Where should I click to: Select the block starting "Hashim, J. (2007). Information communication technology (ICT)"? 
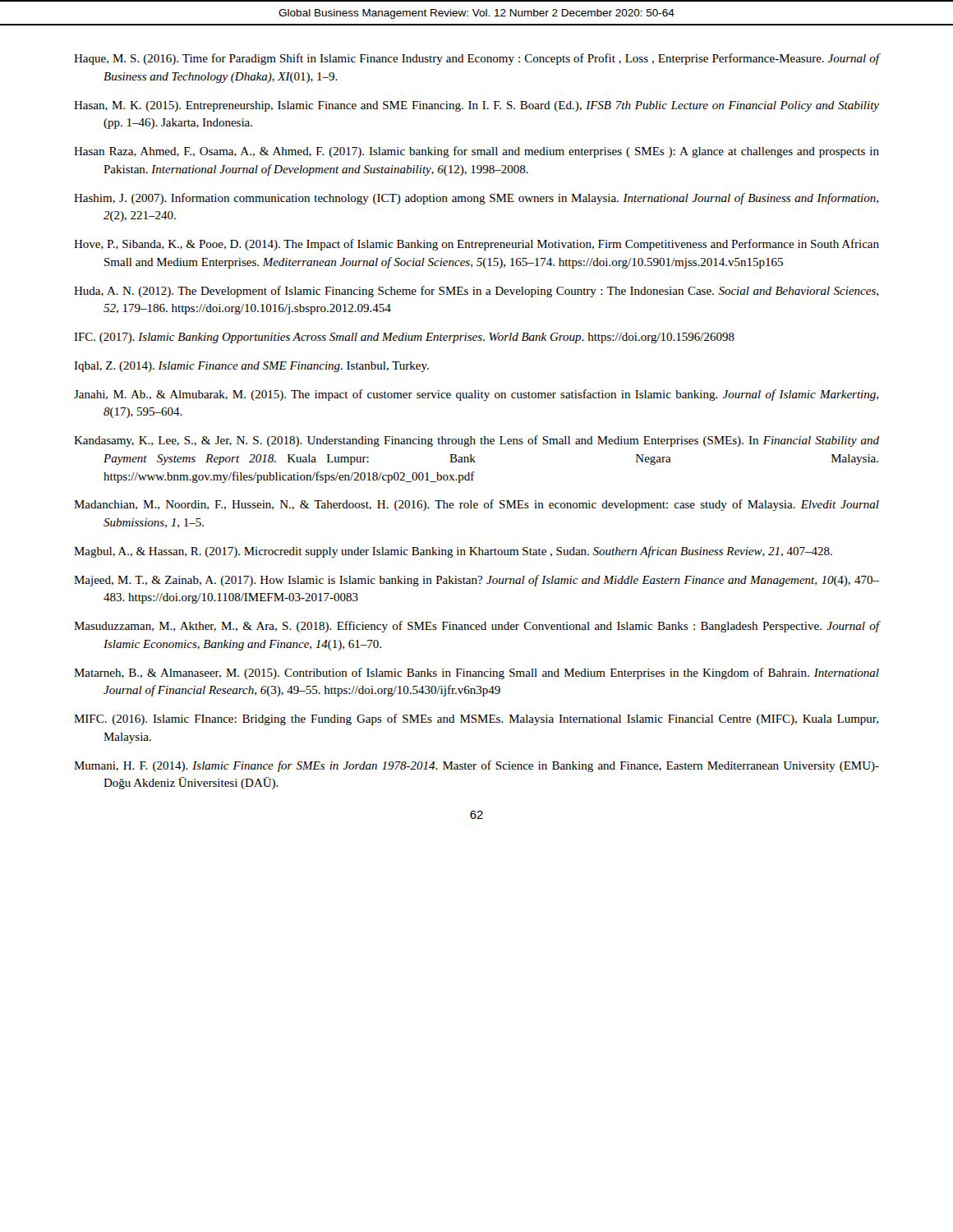(x=476, y=207)
